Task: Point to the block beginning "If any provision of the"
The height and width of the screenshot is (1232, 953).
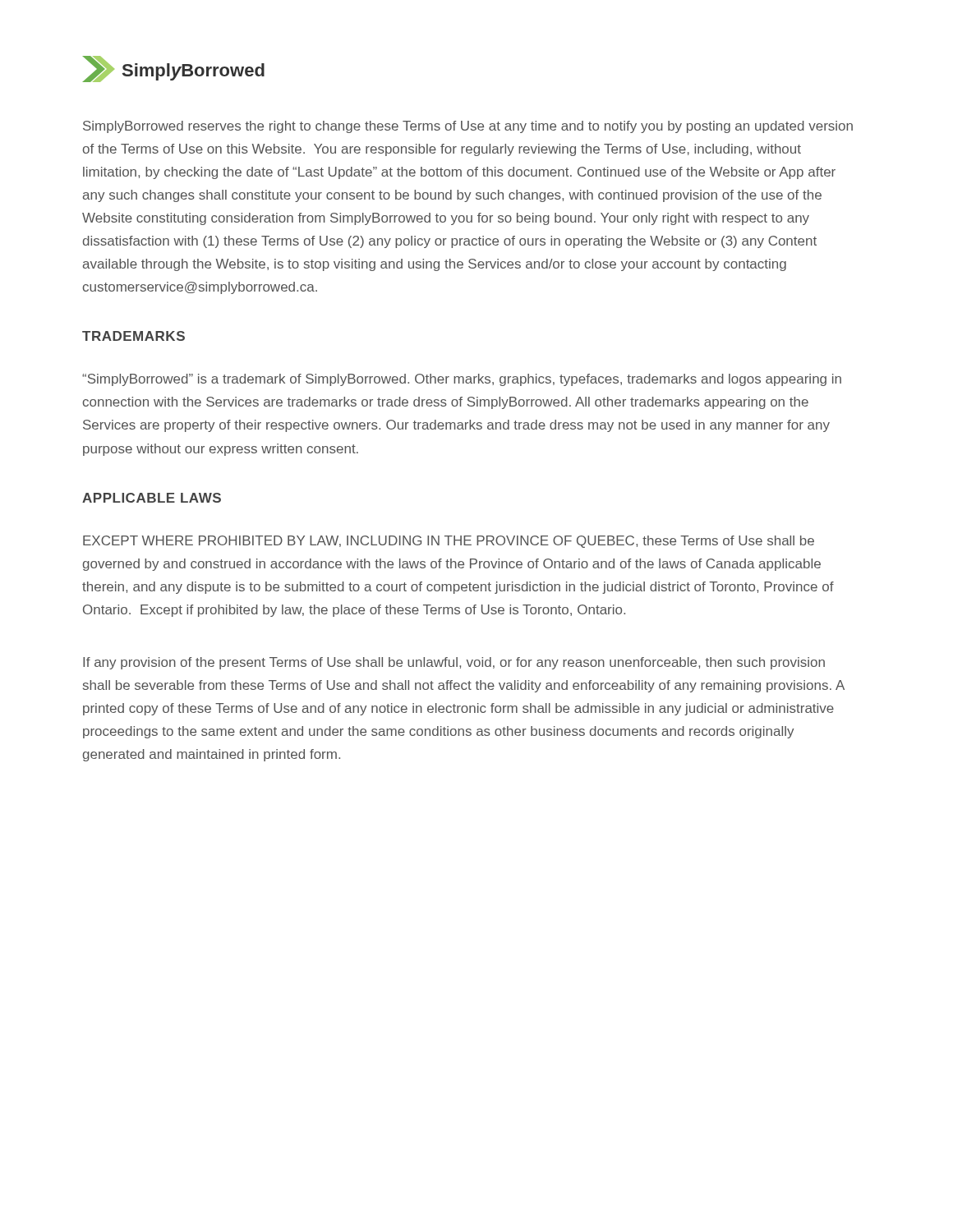Action: point(463,708)
